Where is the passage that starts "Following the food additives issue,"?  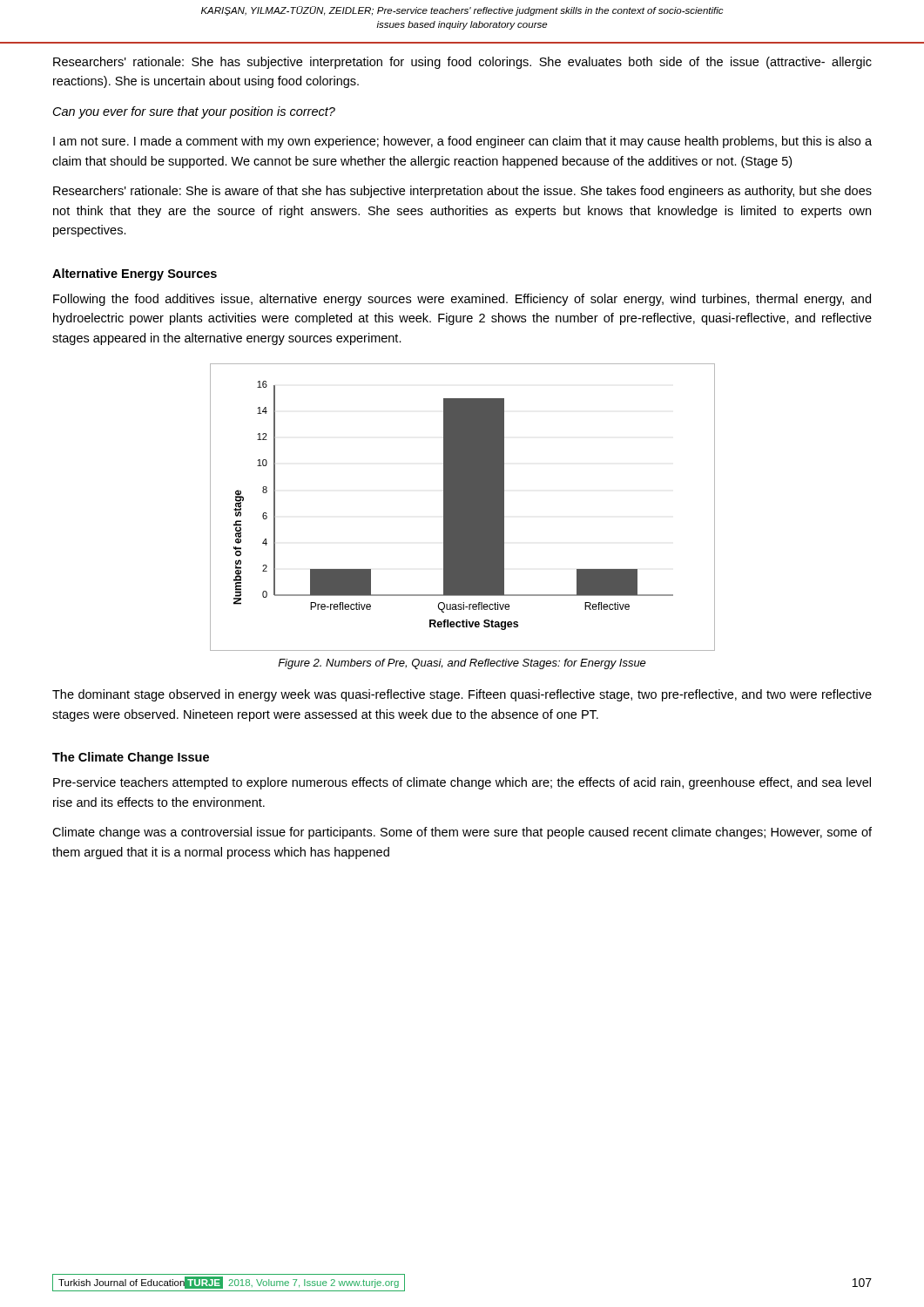point(462,318)
